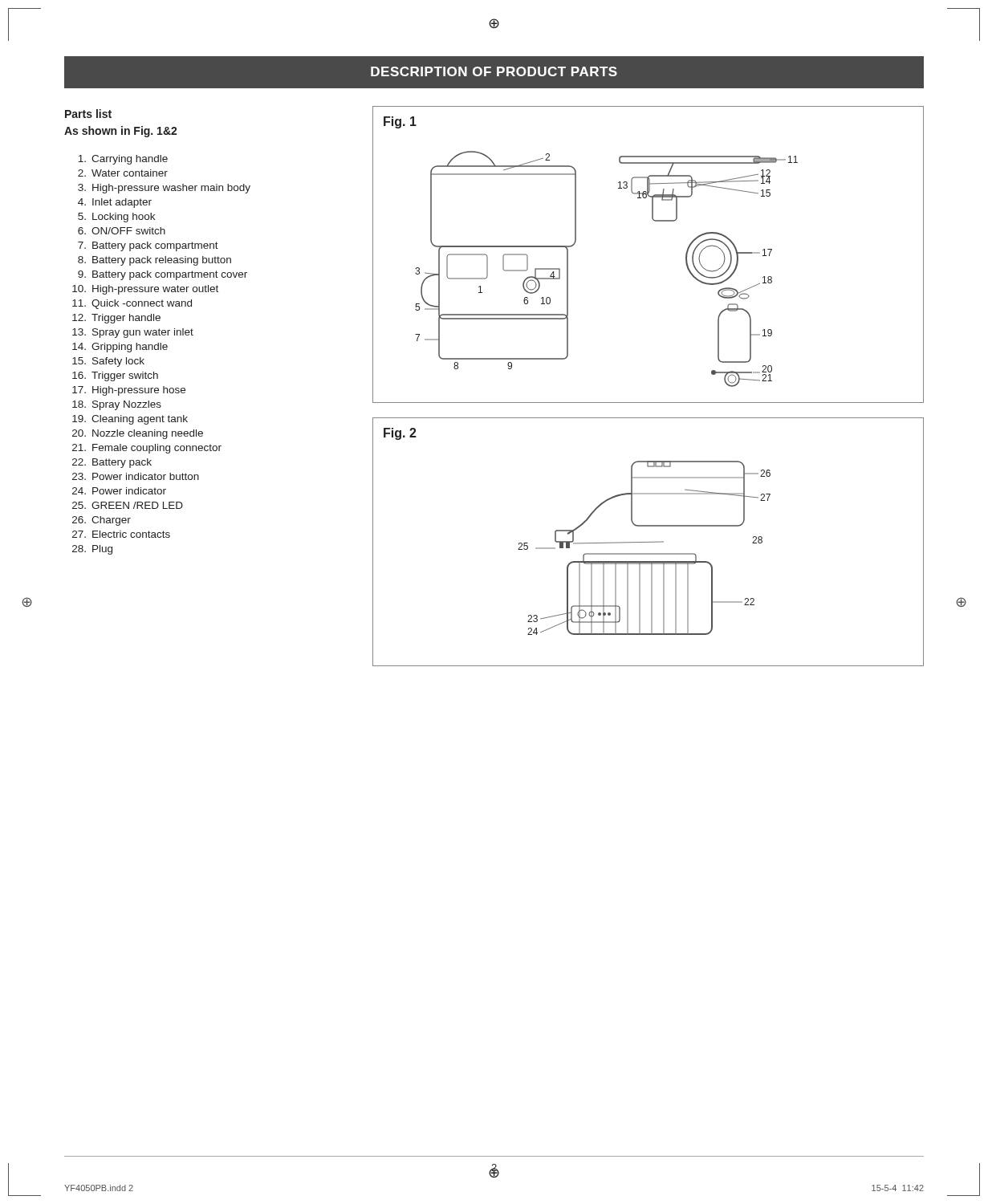Click on the list item that reads "4.Inlet adapter"

[108, 201]
